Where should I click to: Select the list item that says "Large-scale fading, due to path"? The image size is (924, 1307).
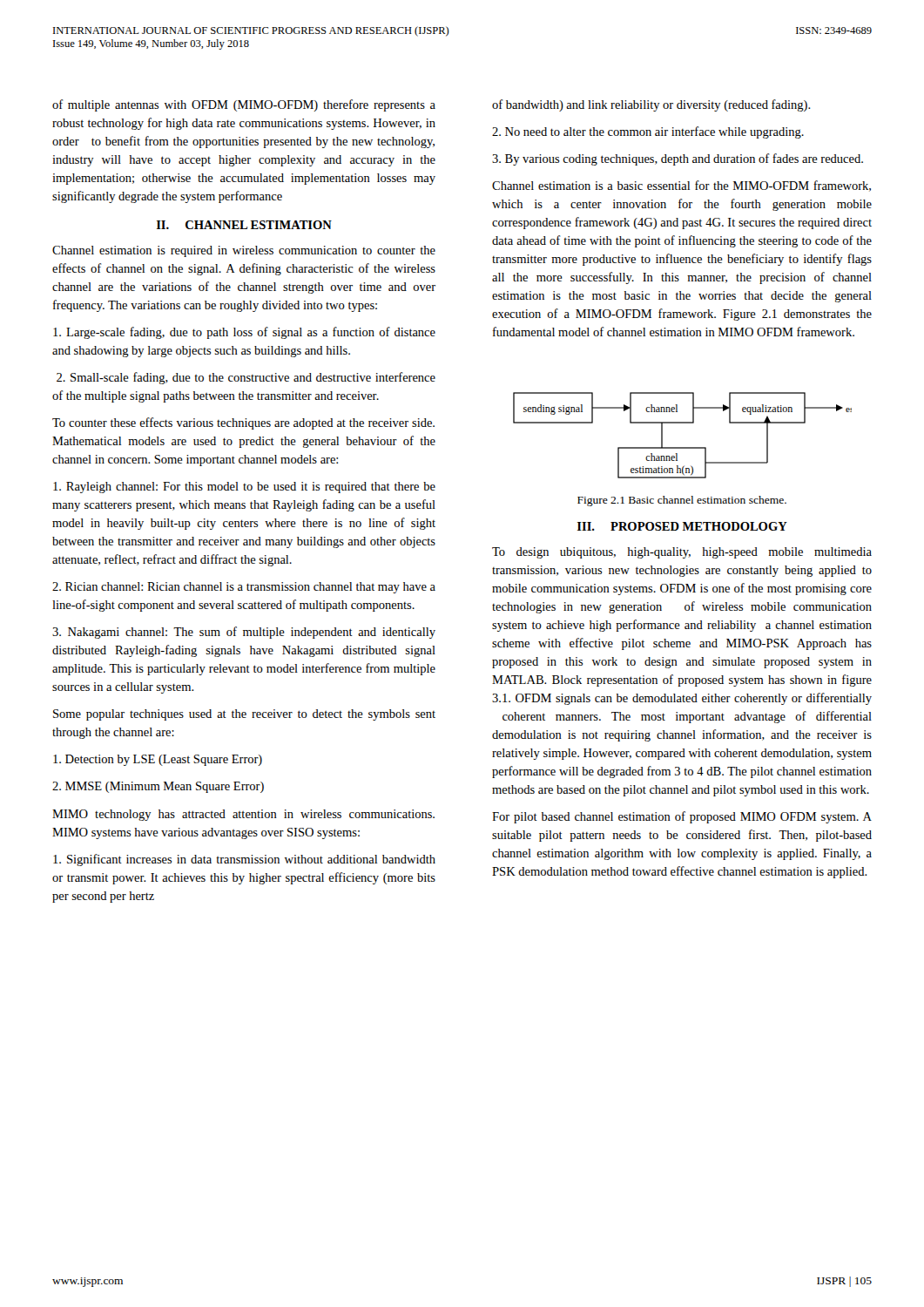click(x=244, y=341)
